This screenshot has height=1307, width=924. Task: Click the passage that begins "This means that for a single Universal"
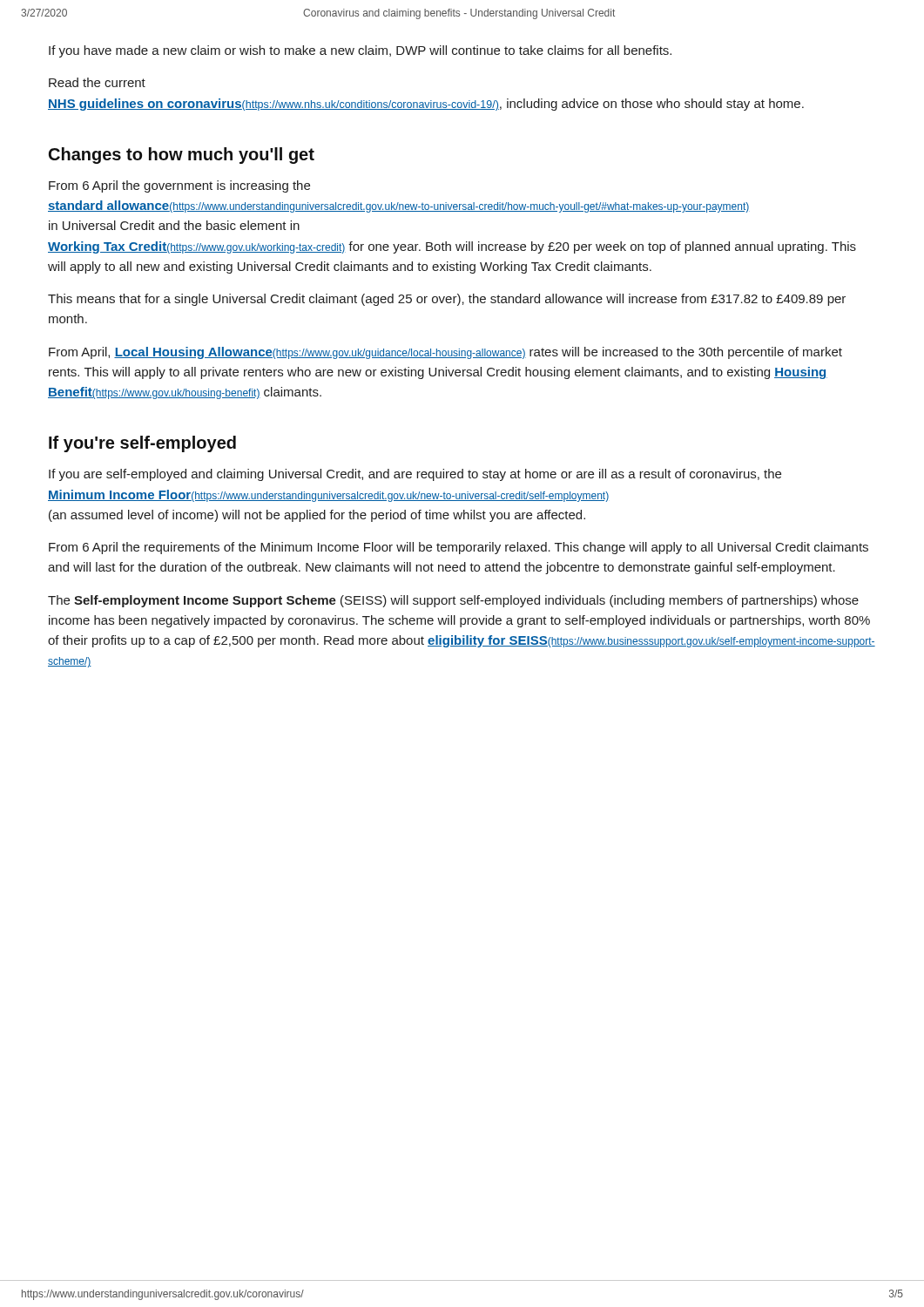pyautogui.click(x=462, y=309)
